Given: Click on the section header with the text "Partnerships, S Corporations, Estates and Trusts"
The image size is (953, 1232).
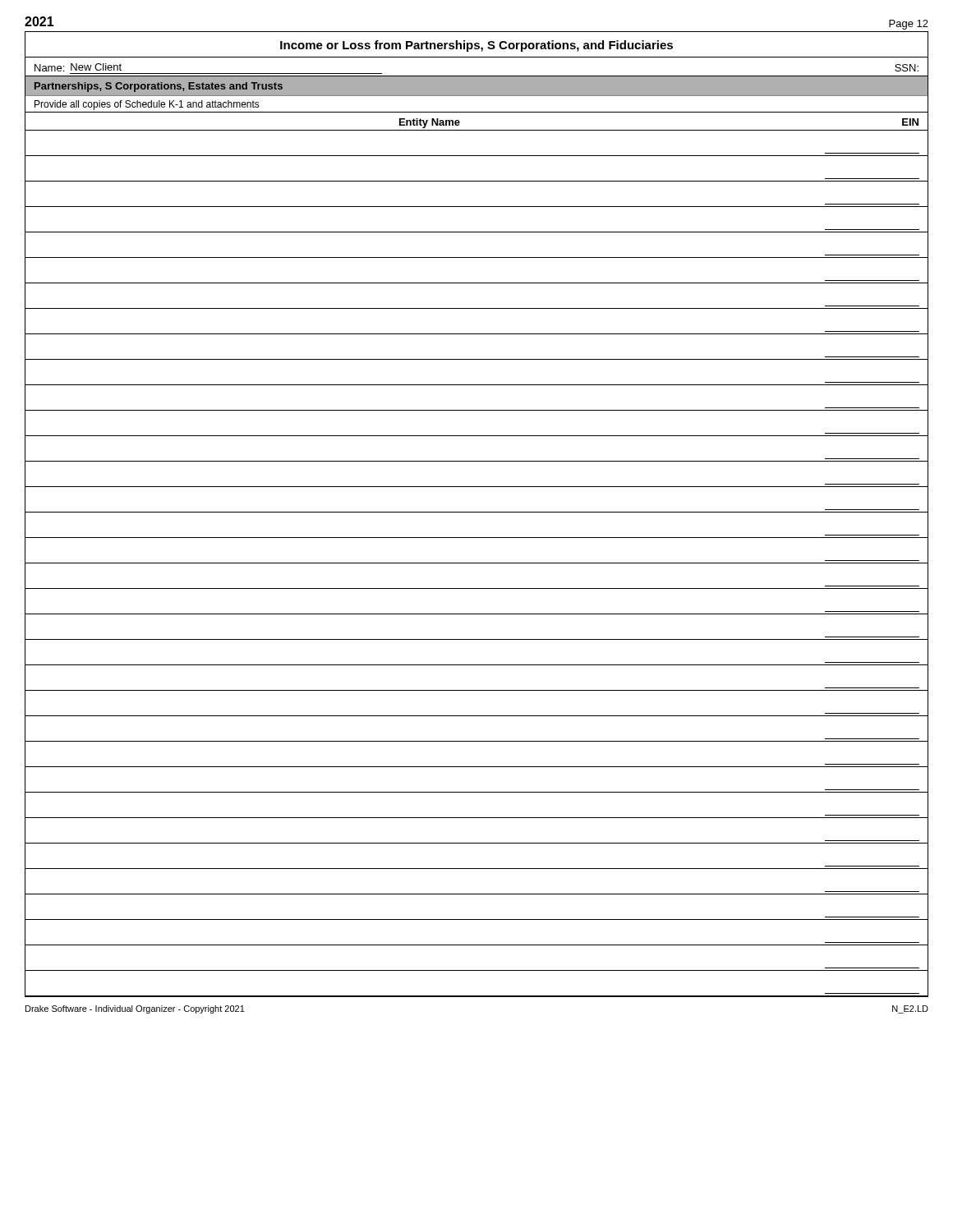Looking at the screenshot, I should pos(158,86).
